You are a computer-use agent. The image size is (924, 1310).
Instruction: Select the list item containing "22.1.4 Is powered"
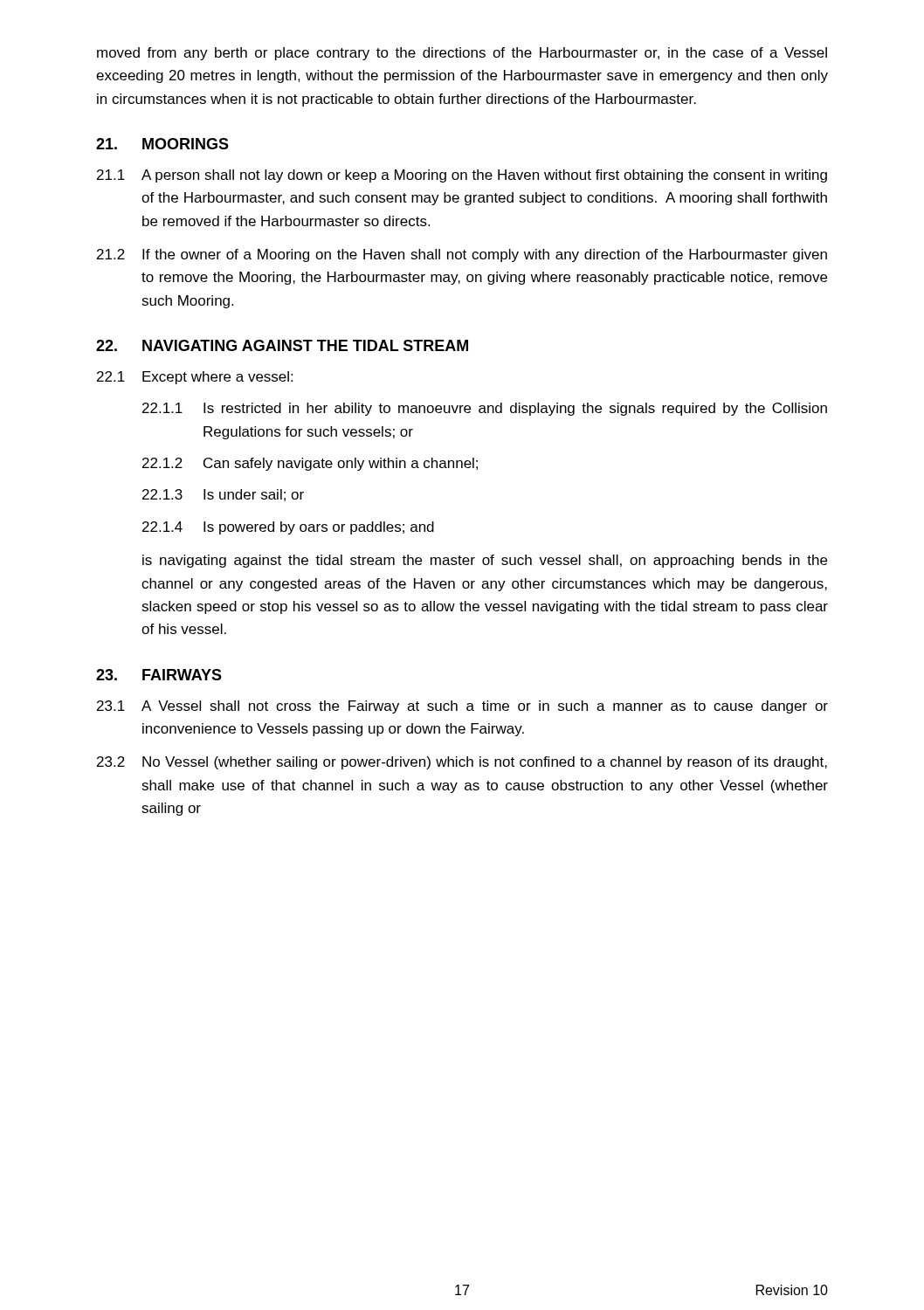click(288, 528)
